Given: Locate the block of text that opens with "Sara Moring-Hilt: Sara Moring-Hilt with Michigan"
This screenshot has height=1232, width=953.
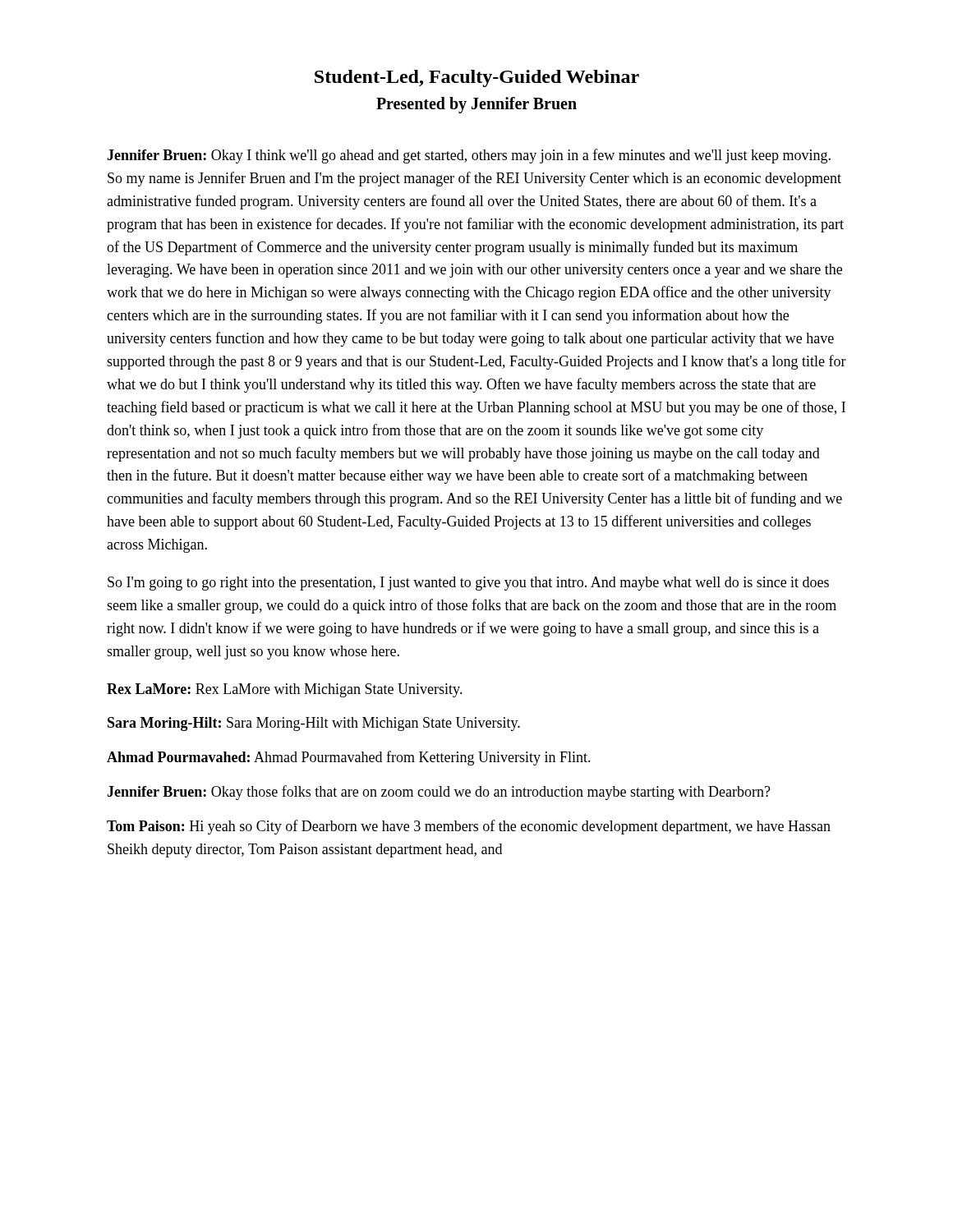Looking at the screenshot, I should click(x=314, y=723).
